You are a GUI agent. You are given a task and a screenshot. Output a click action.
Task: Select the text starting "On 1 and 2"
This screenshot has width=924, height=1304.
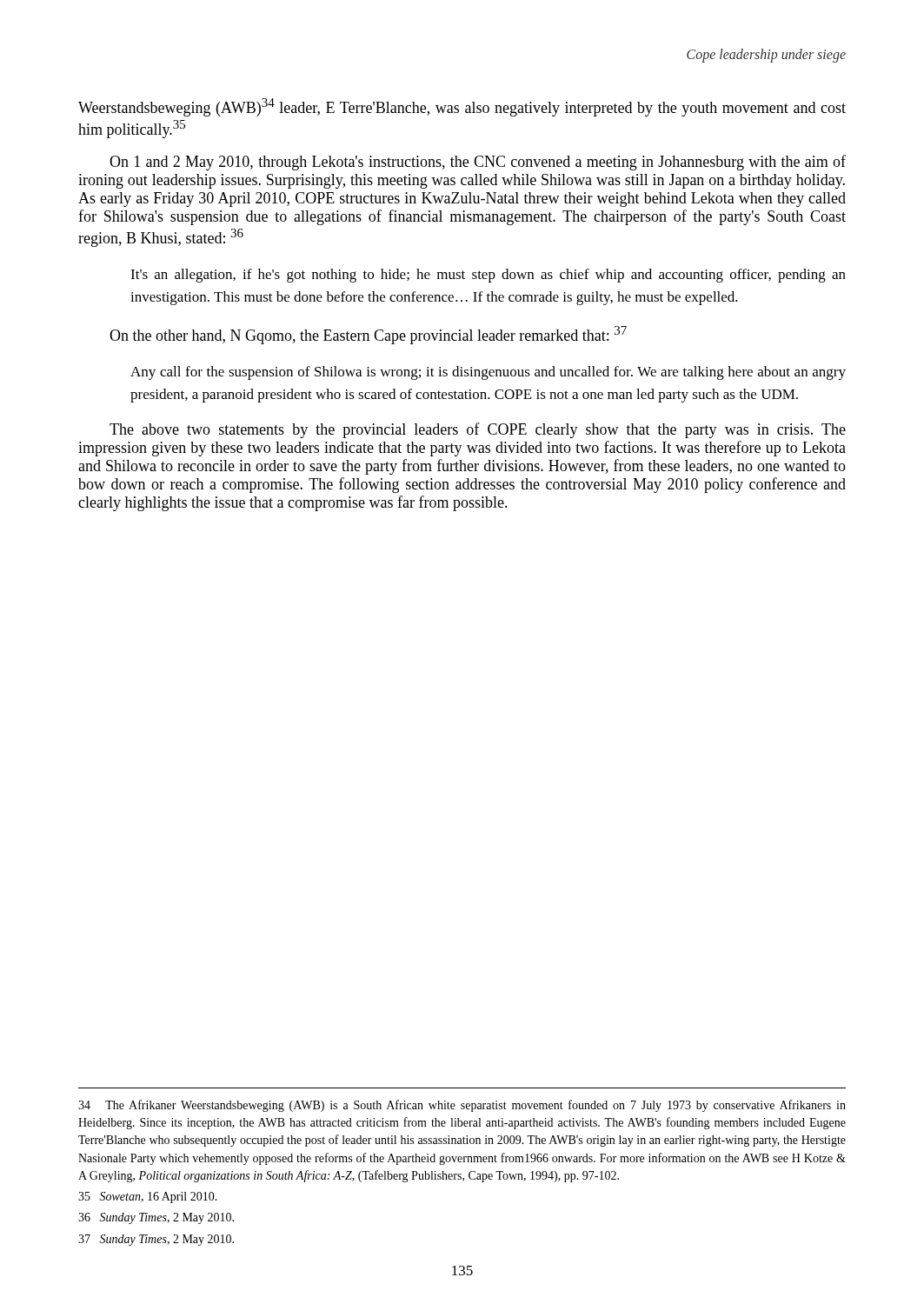tap(462, 200)
